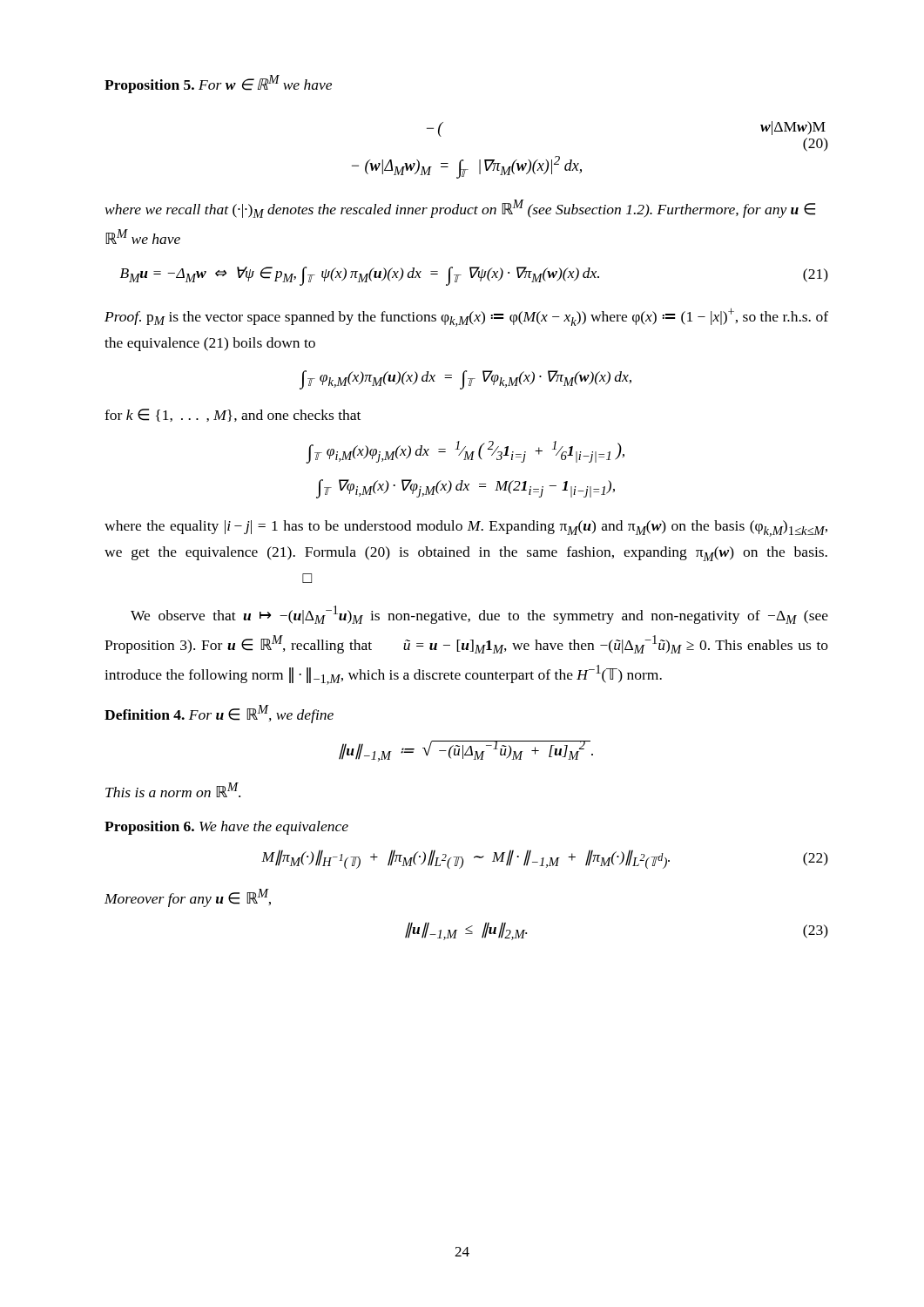
Task: Find the text that says "Moreover for any u ∈ ℝM,"
Action: pyautogui.click(x=188, y=897)
